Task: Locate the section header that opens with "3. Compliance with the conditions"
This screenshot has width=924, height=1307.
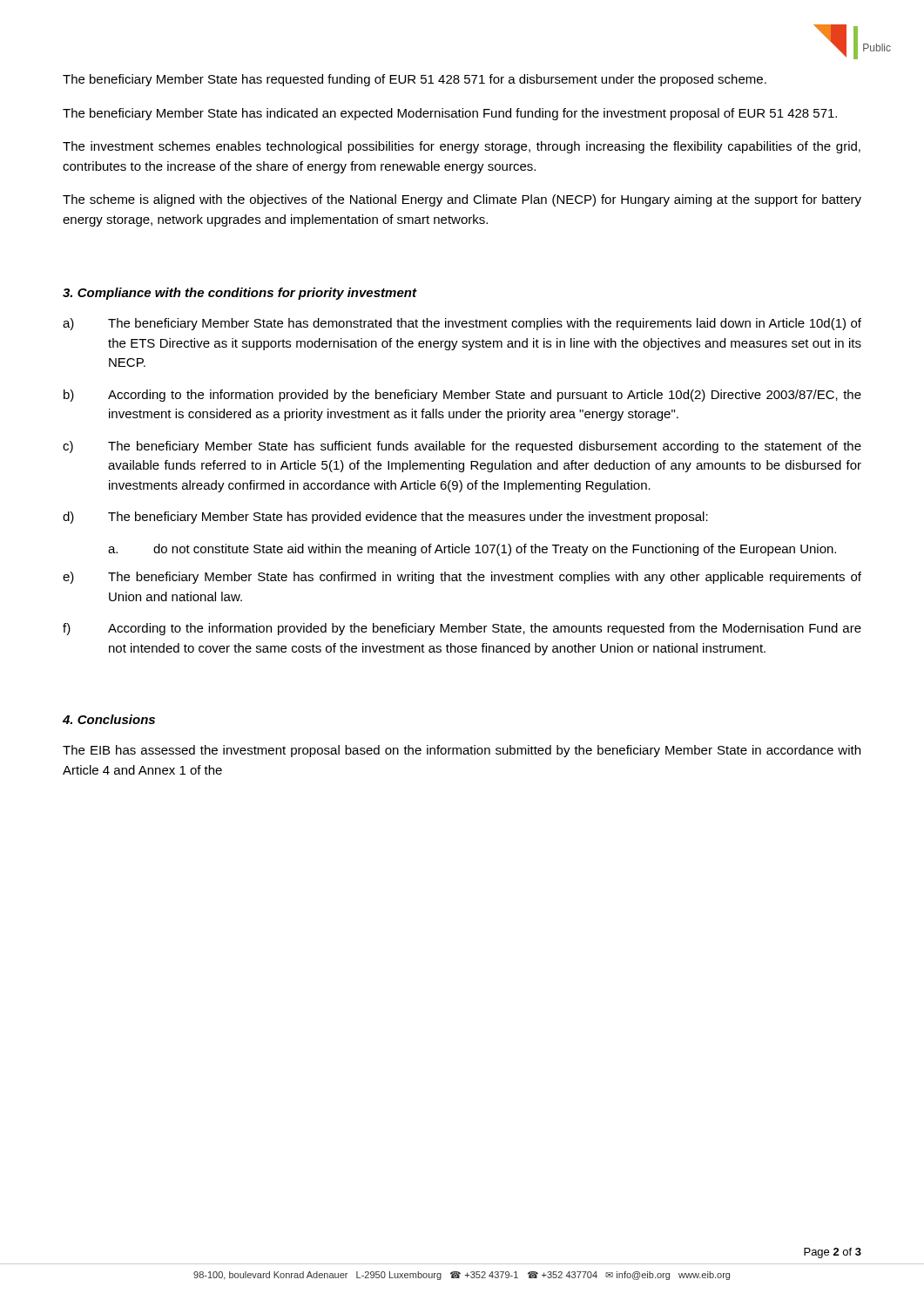Action: (239, 292)
